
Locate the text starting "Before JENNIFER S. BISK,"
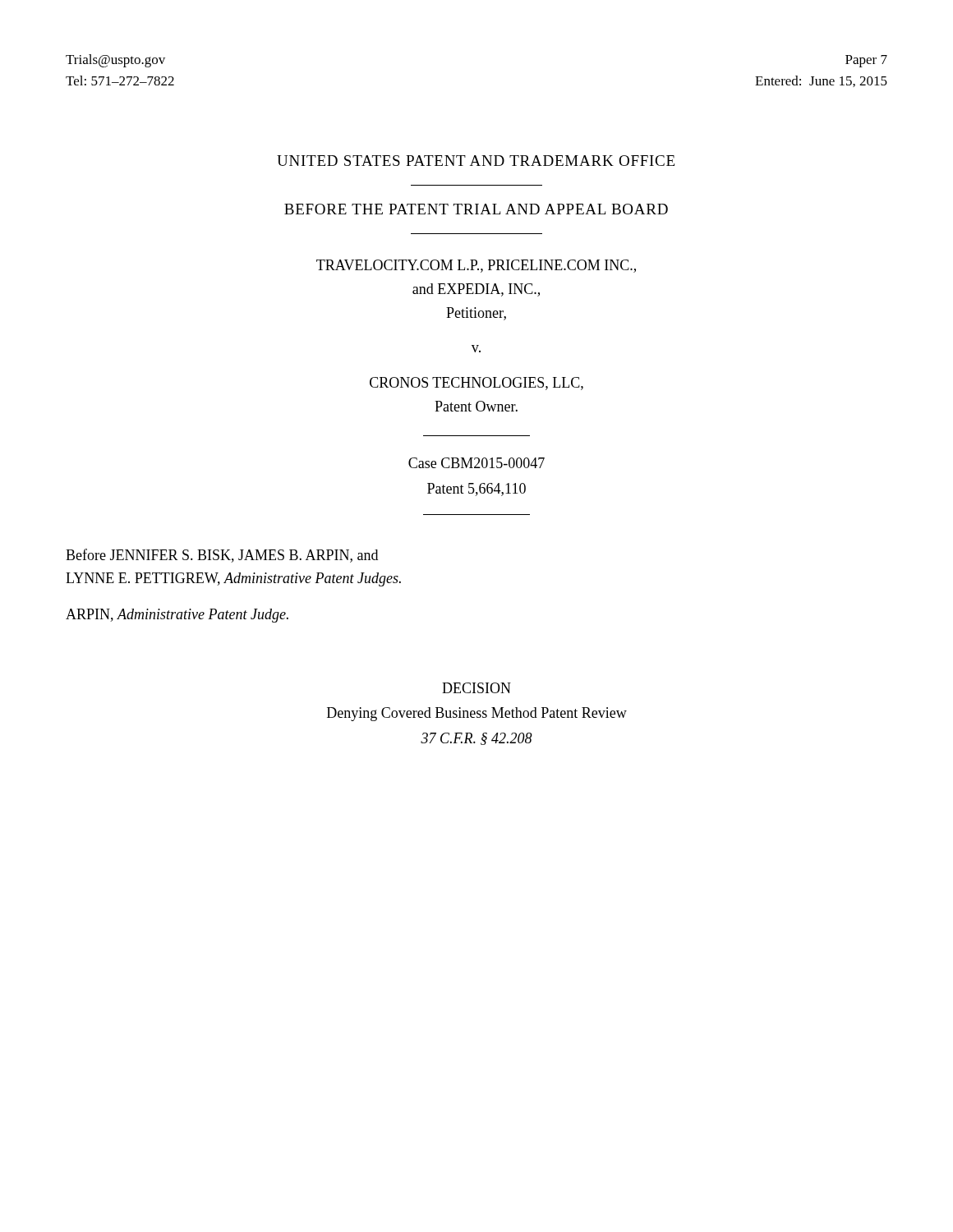tap(234, 567)
